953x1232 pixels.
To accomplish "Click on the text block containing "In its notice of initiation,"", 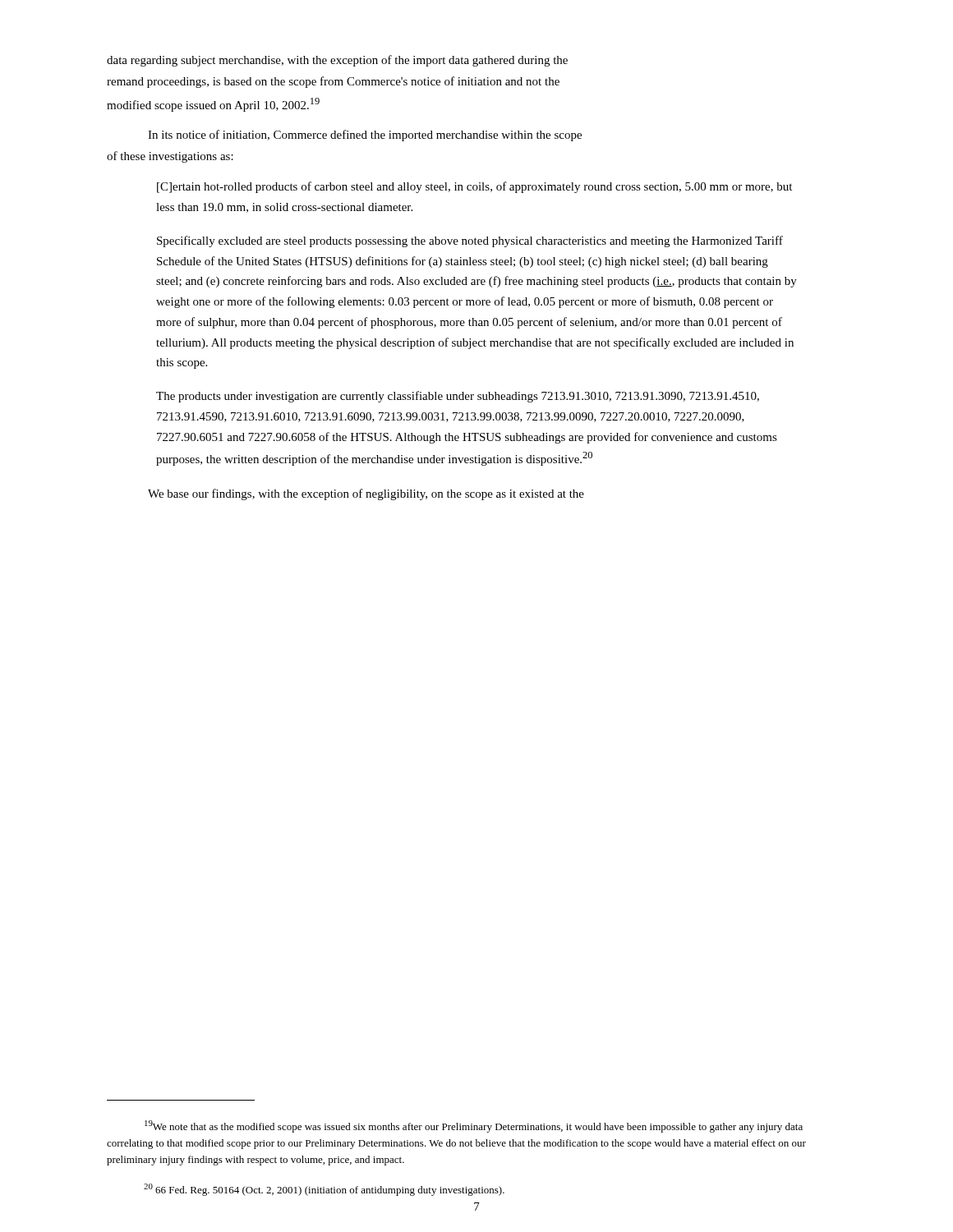I will coord(476,145).
